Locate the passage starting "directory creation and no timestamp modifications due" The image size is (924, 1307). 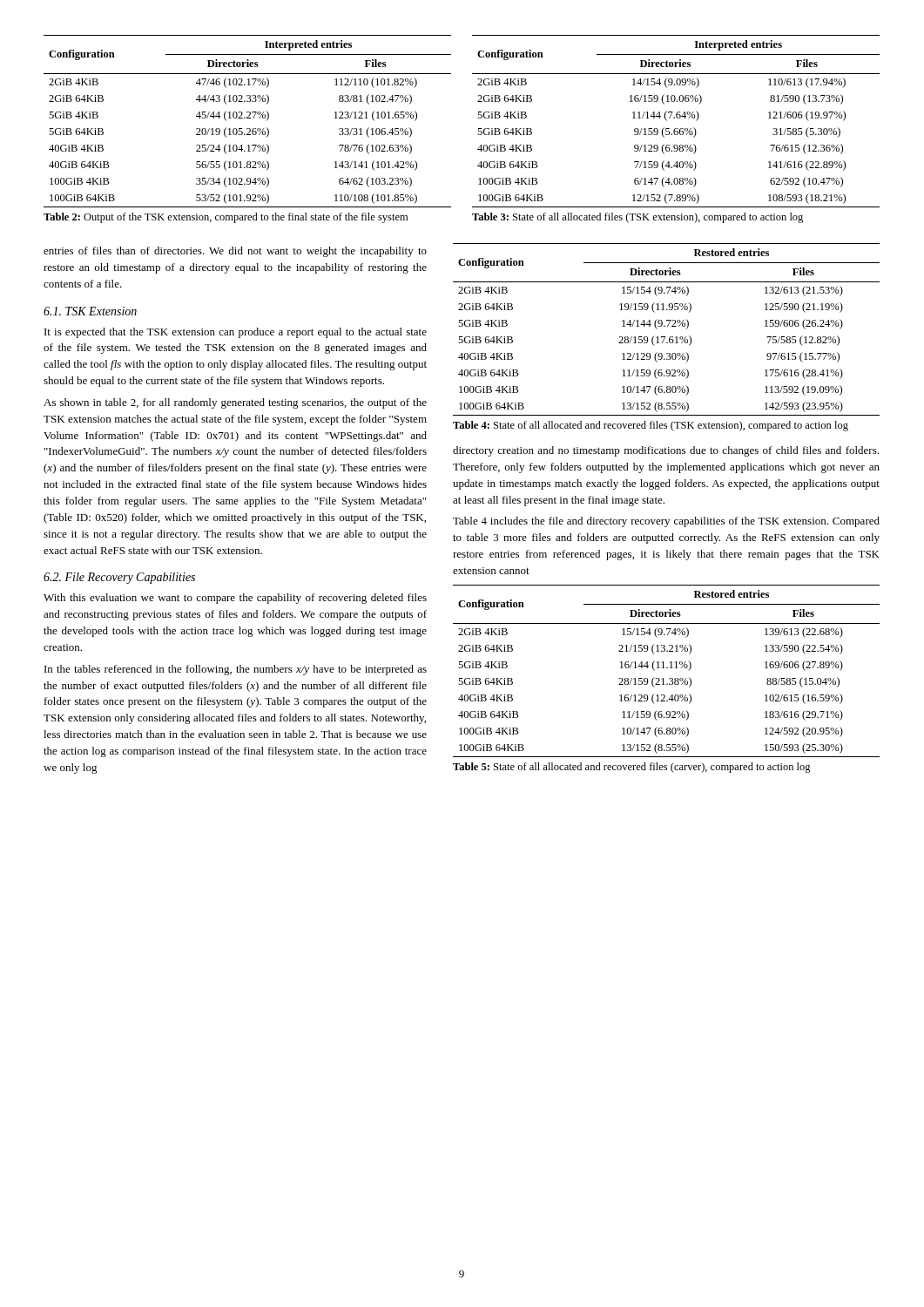(666, 475)
